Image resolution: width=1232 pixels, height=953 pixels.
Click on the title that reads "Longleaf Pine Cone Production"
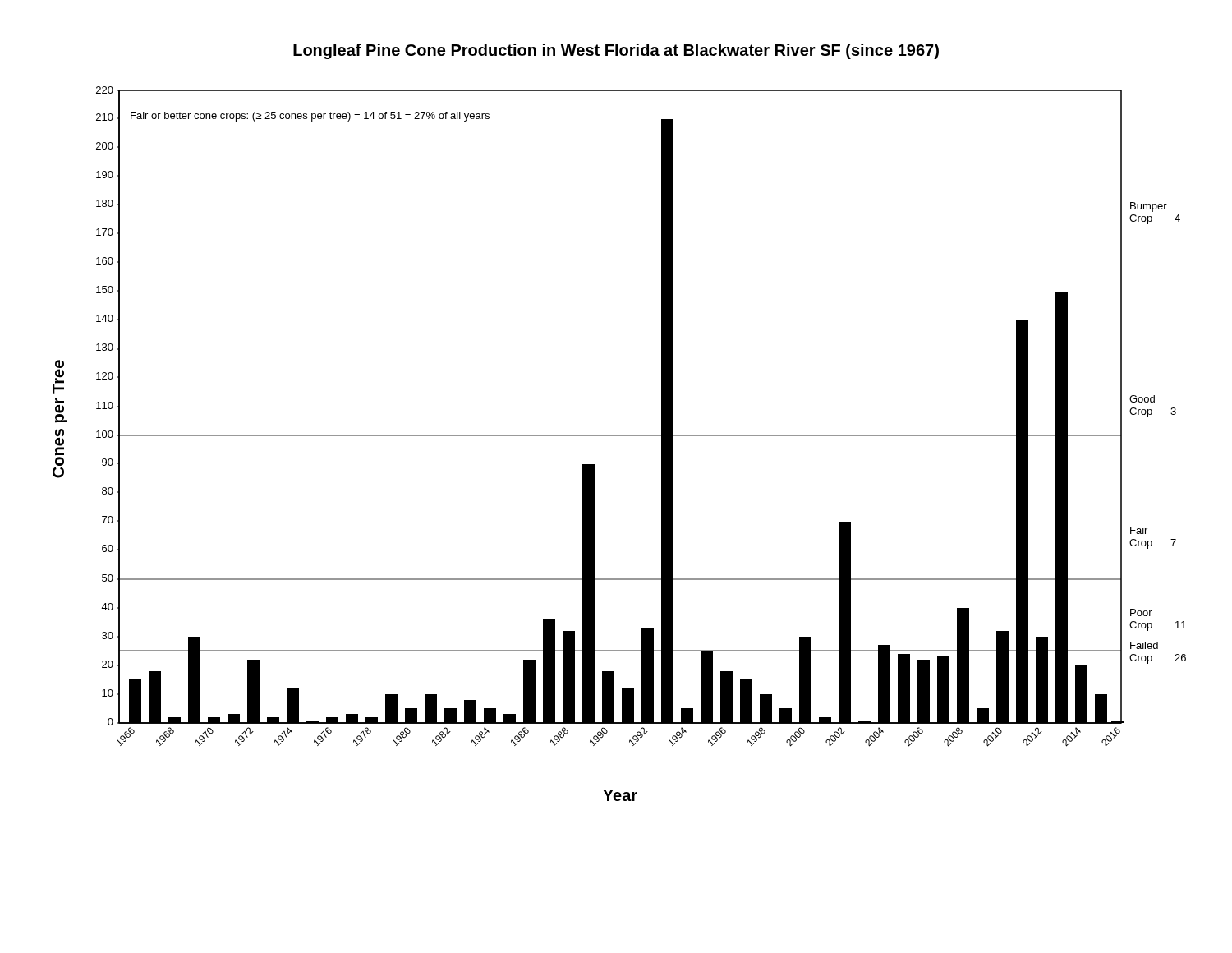coord(616,50)
